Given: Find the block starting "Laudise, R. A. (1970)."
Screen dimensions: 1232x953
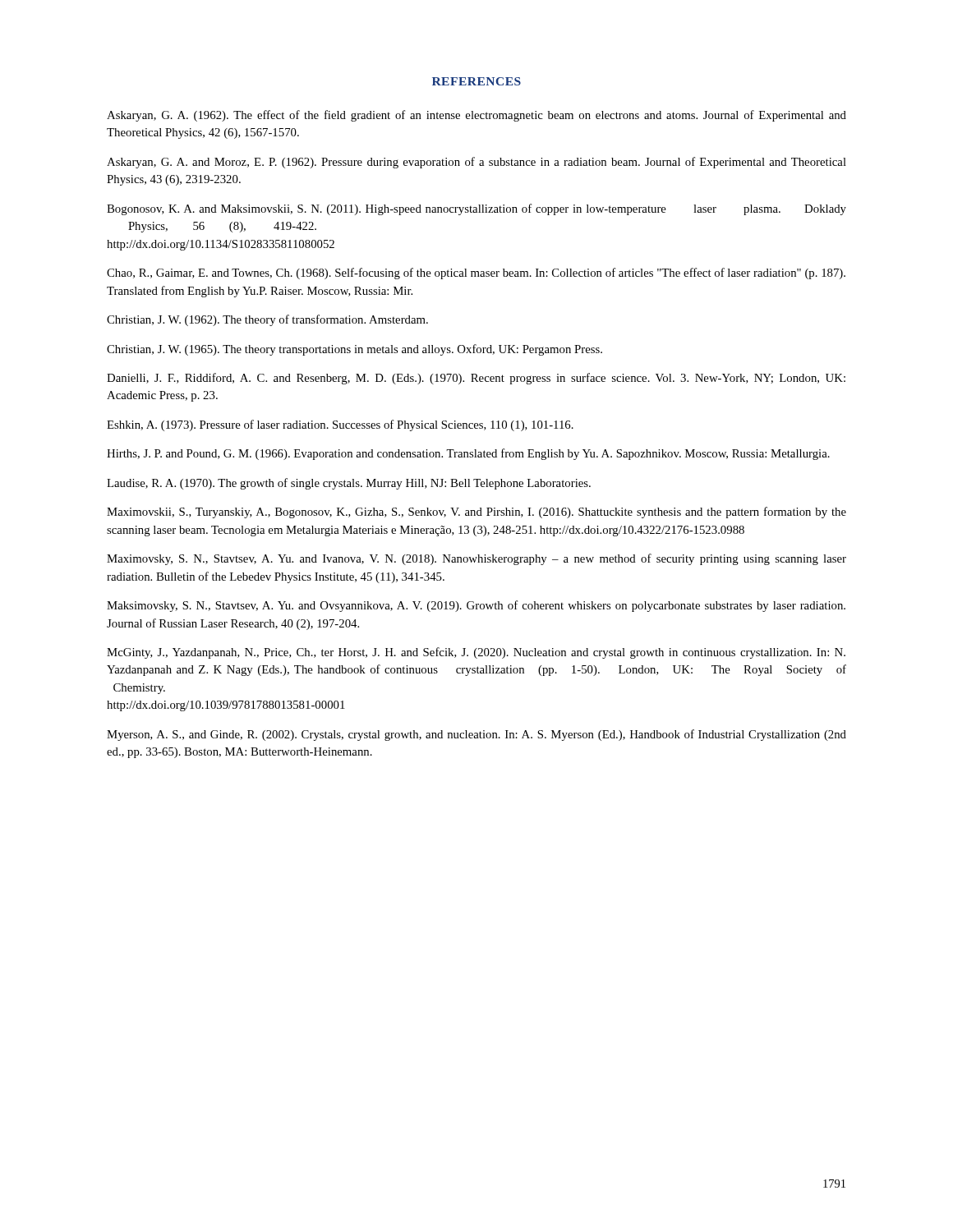Looking at the screenshot, I should [x=349, y=483].
